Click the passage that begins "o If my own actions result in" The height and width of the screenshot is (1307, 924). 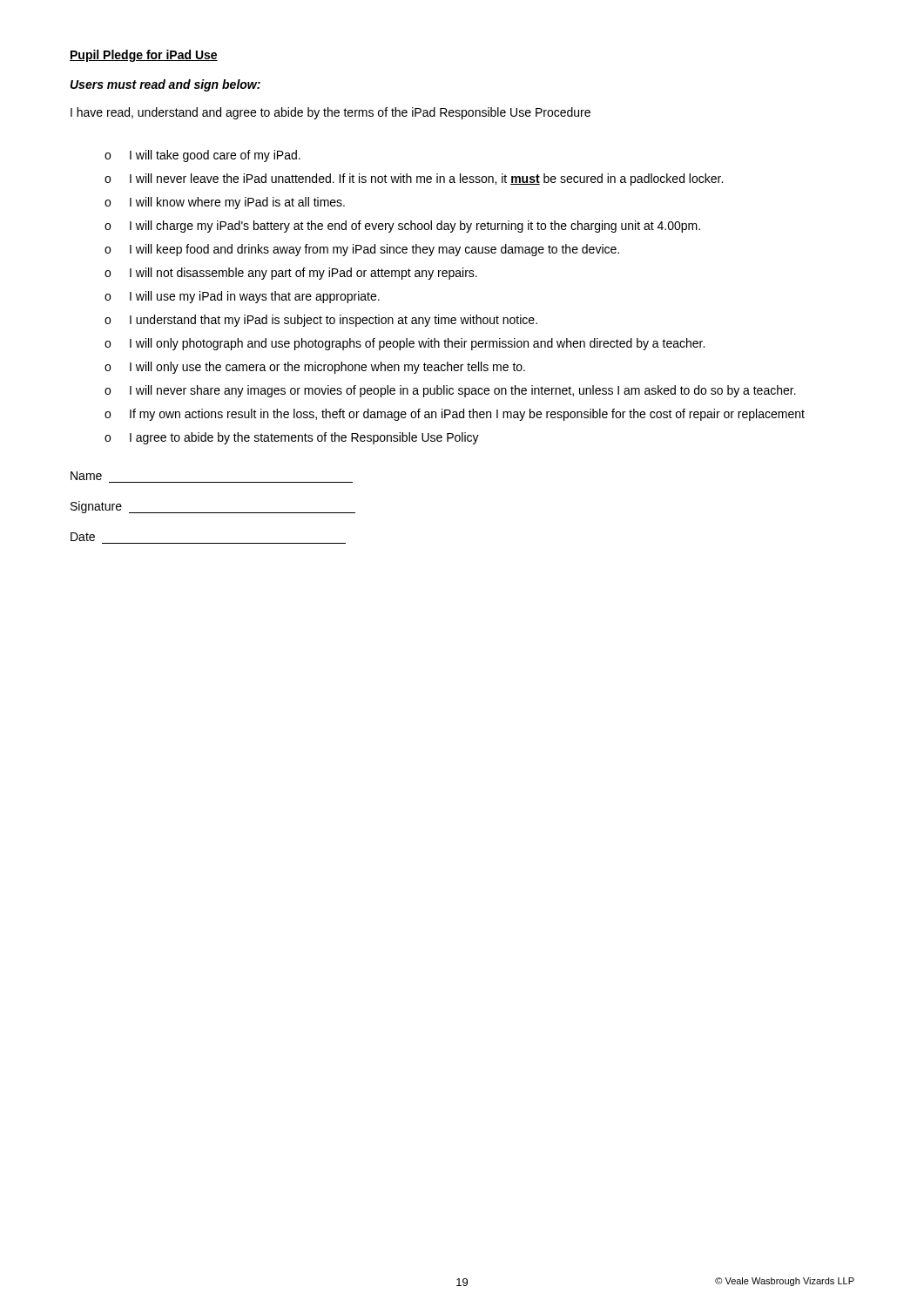pyautogui.click(x=479, y=414)
